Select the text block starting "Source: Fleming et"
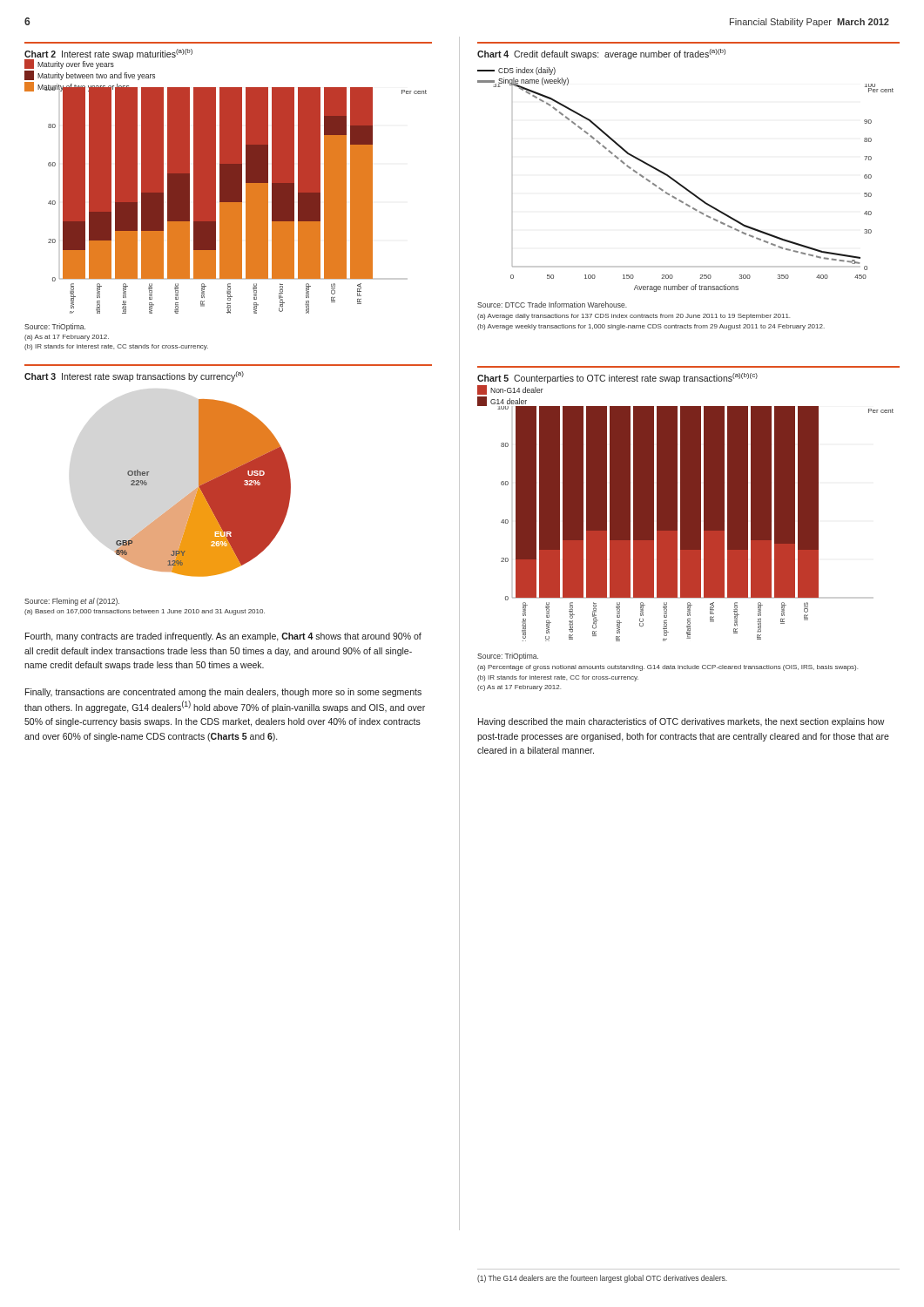The width and height of the screenshot is (924, 1307). [228, 607]
